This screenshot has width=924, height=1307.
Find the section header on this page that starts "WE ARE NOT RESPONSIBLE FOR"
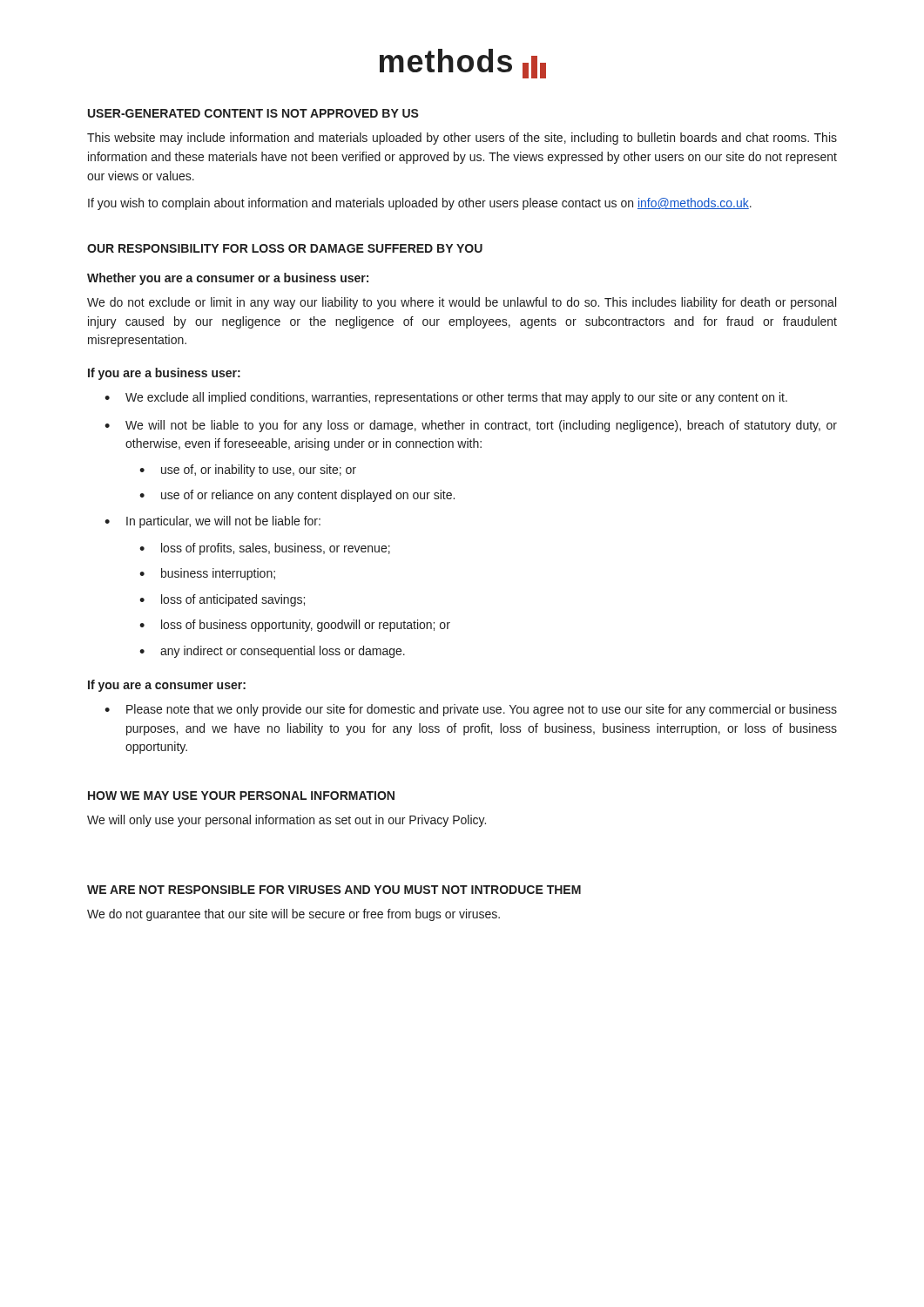pos(334,889)
